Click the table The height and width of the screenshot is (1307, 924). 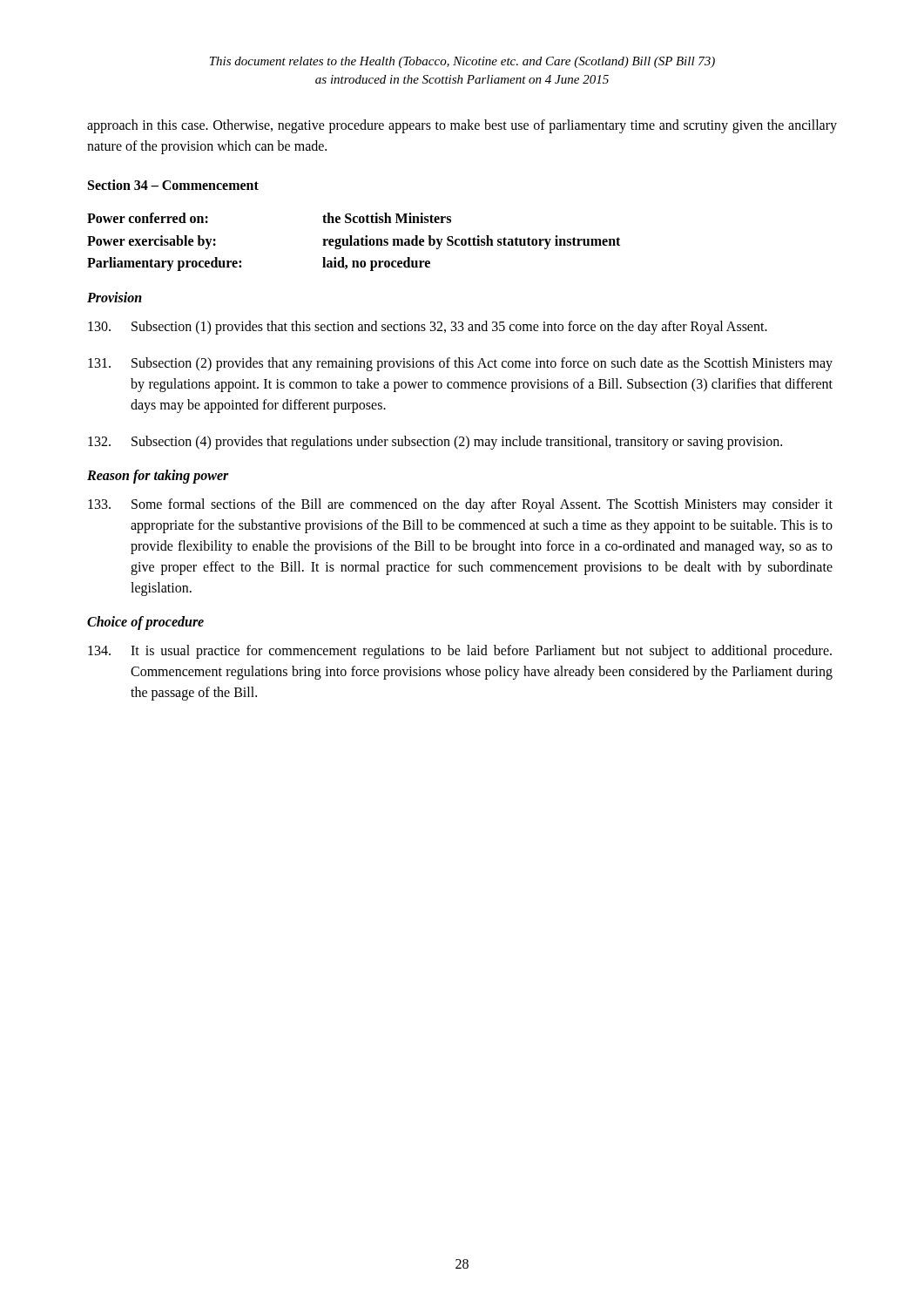click(462, 241)
